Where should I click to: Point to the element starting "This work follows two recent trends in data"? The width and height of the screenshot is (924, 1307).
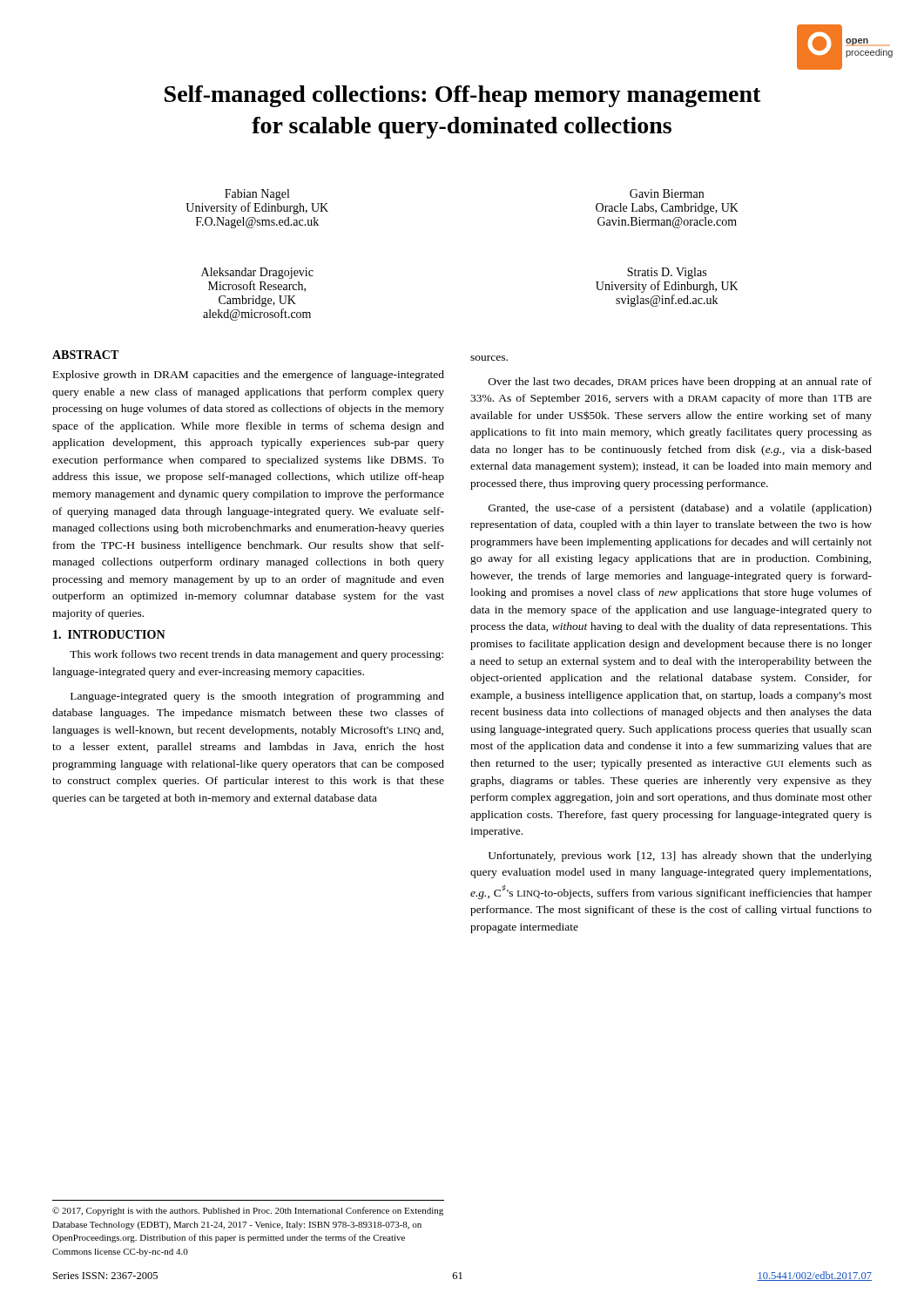point(248,663)
